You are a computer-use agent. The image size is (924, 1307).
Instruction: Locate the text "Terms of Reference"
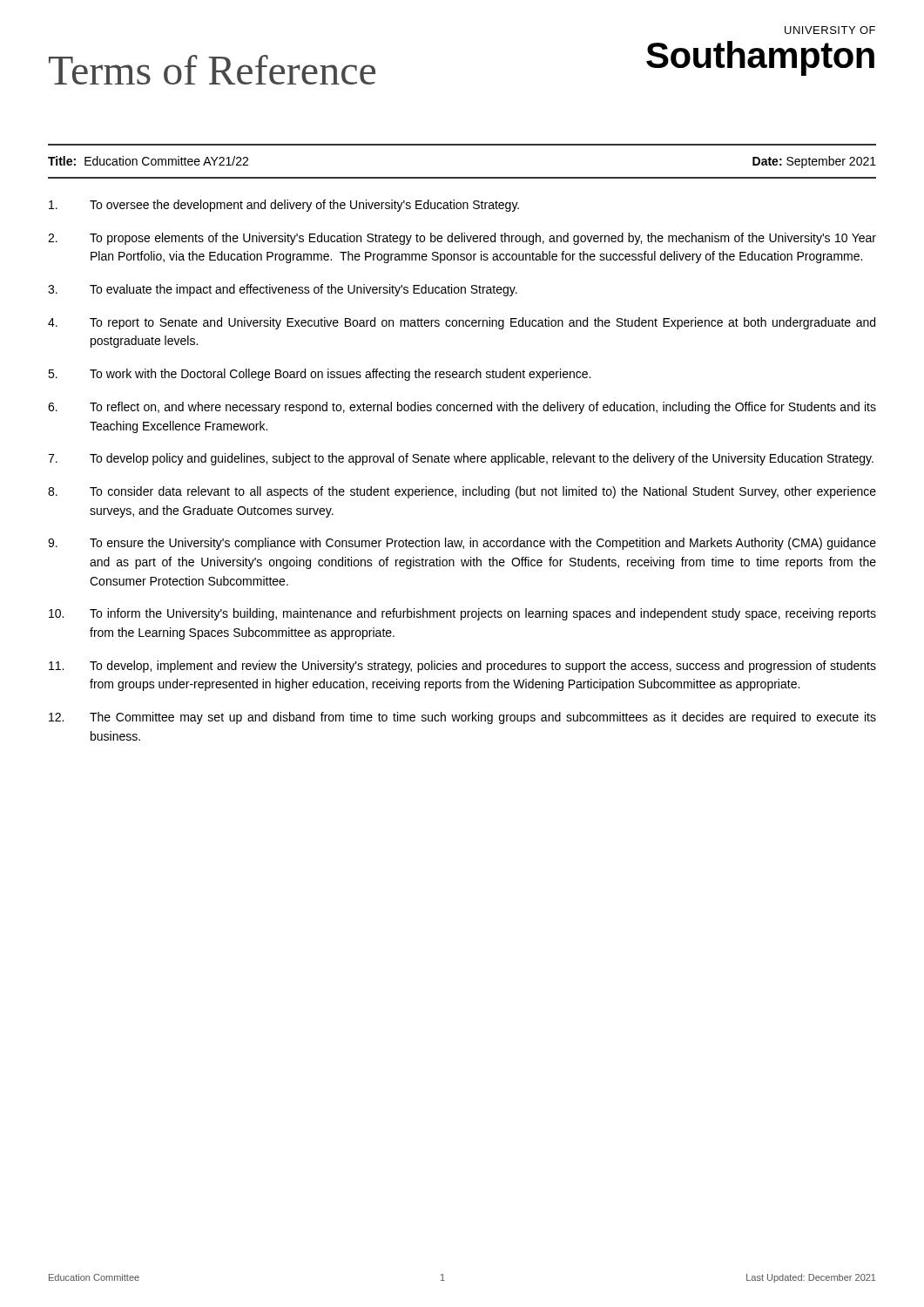(212, 71)
